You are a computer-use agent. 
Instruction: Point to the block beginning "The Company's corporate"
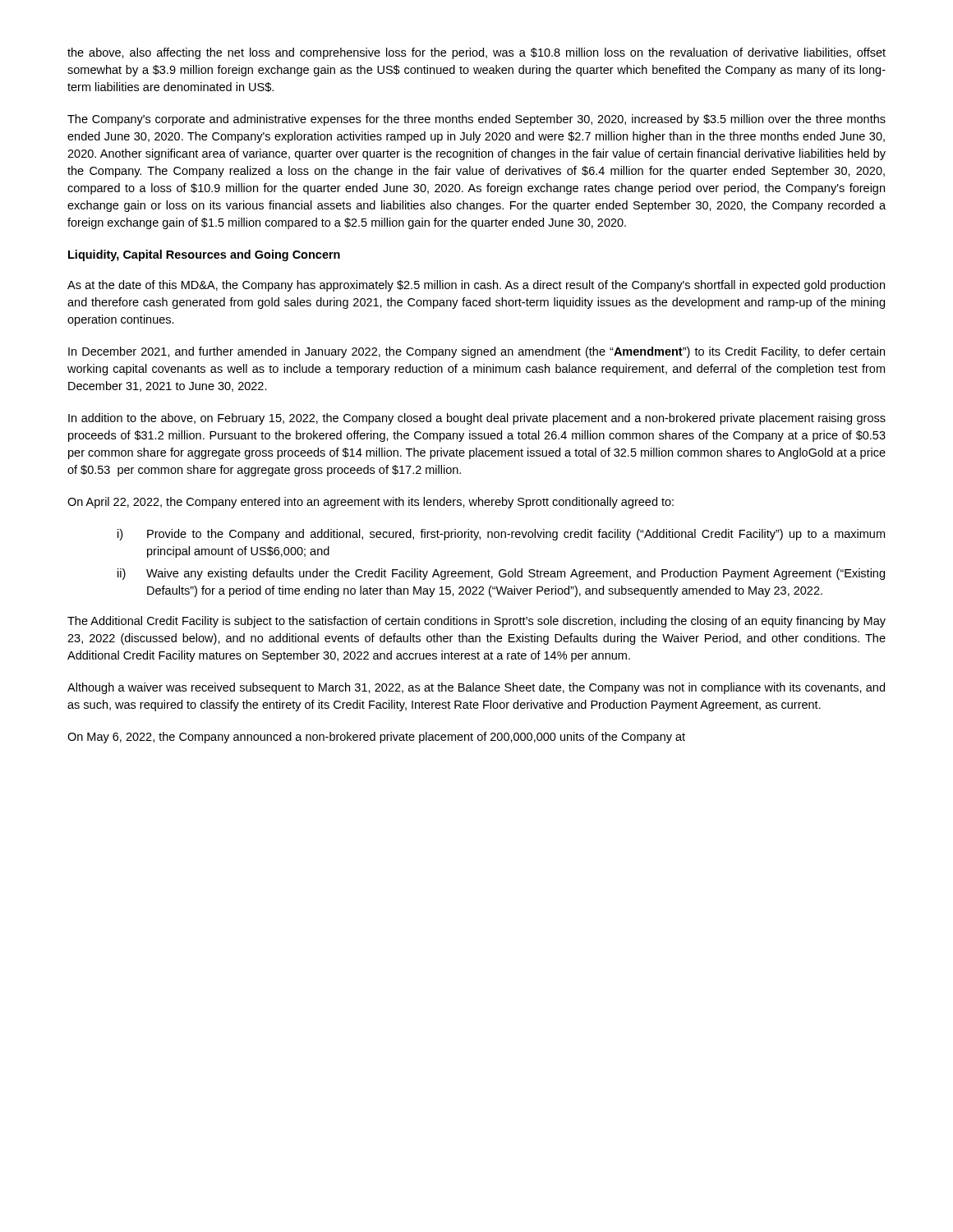tap(476, 171)
